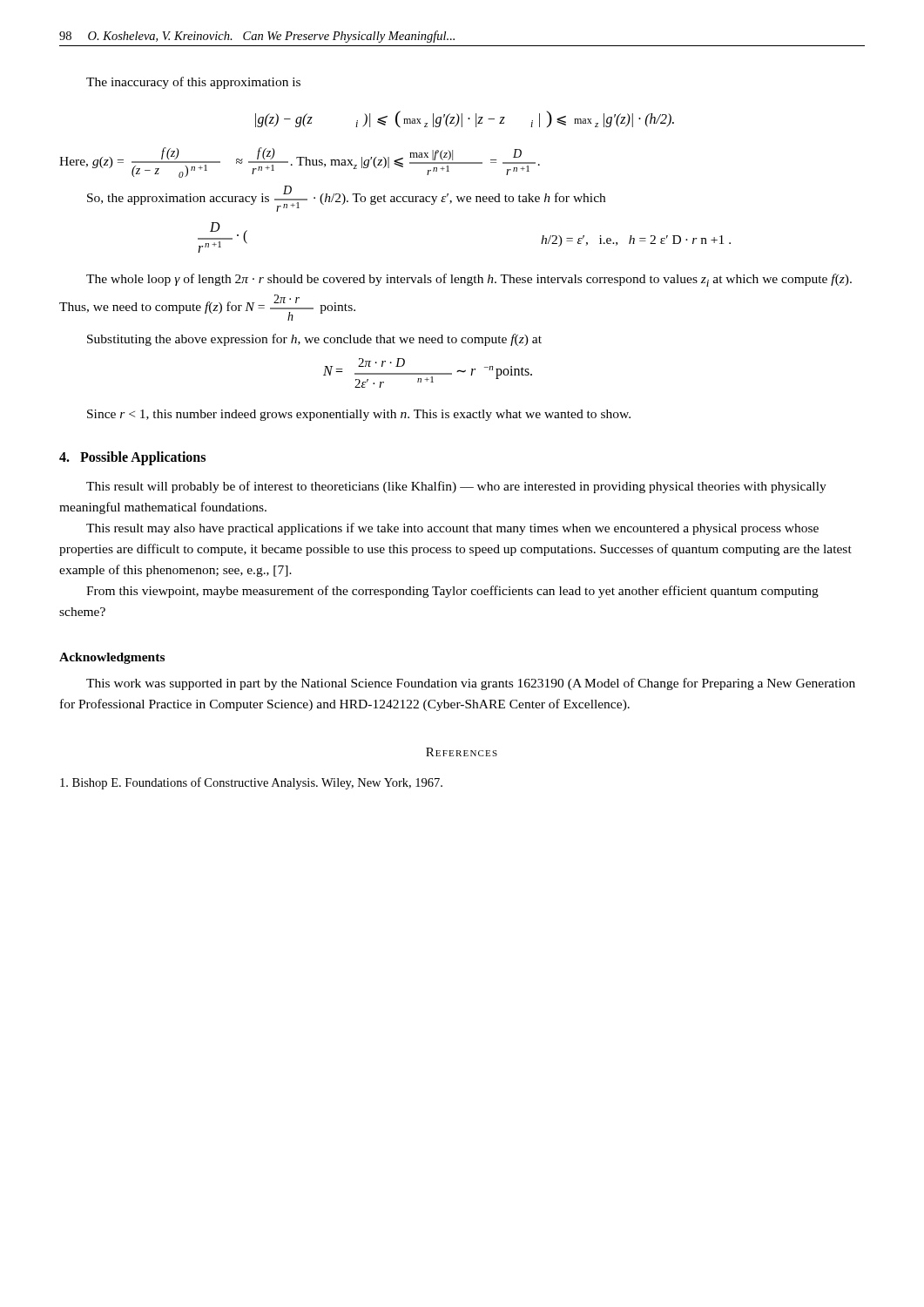Point to "4. Possible Applications"
The image size is (924, 1307).
tap(133, 457)
